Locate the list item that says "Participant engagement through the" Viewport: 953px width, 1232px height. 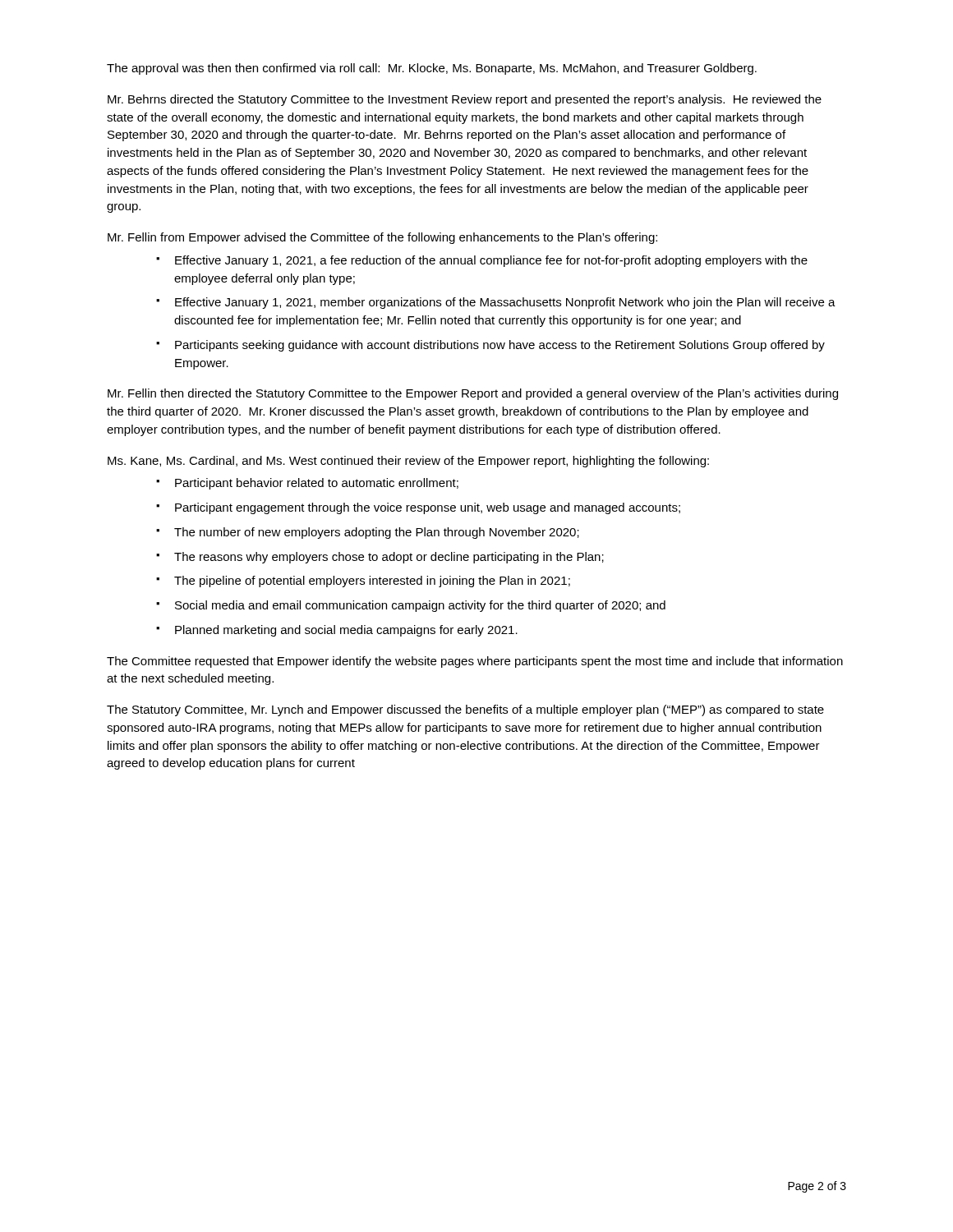[x=428, y=507]
